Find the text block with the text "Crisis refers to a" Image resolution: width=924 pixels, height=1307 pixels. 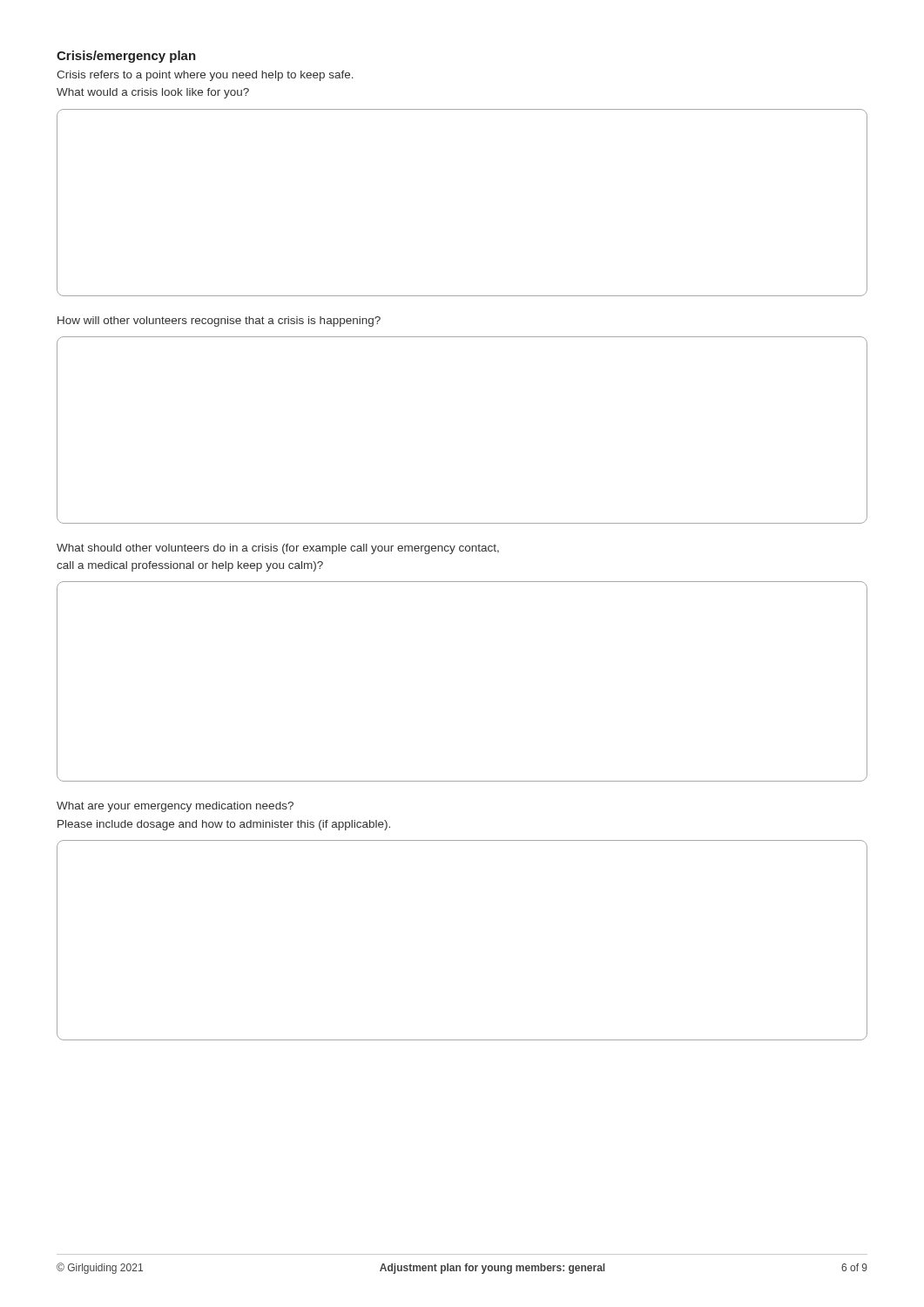[x=205, y=83]
